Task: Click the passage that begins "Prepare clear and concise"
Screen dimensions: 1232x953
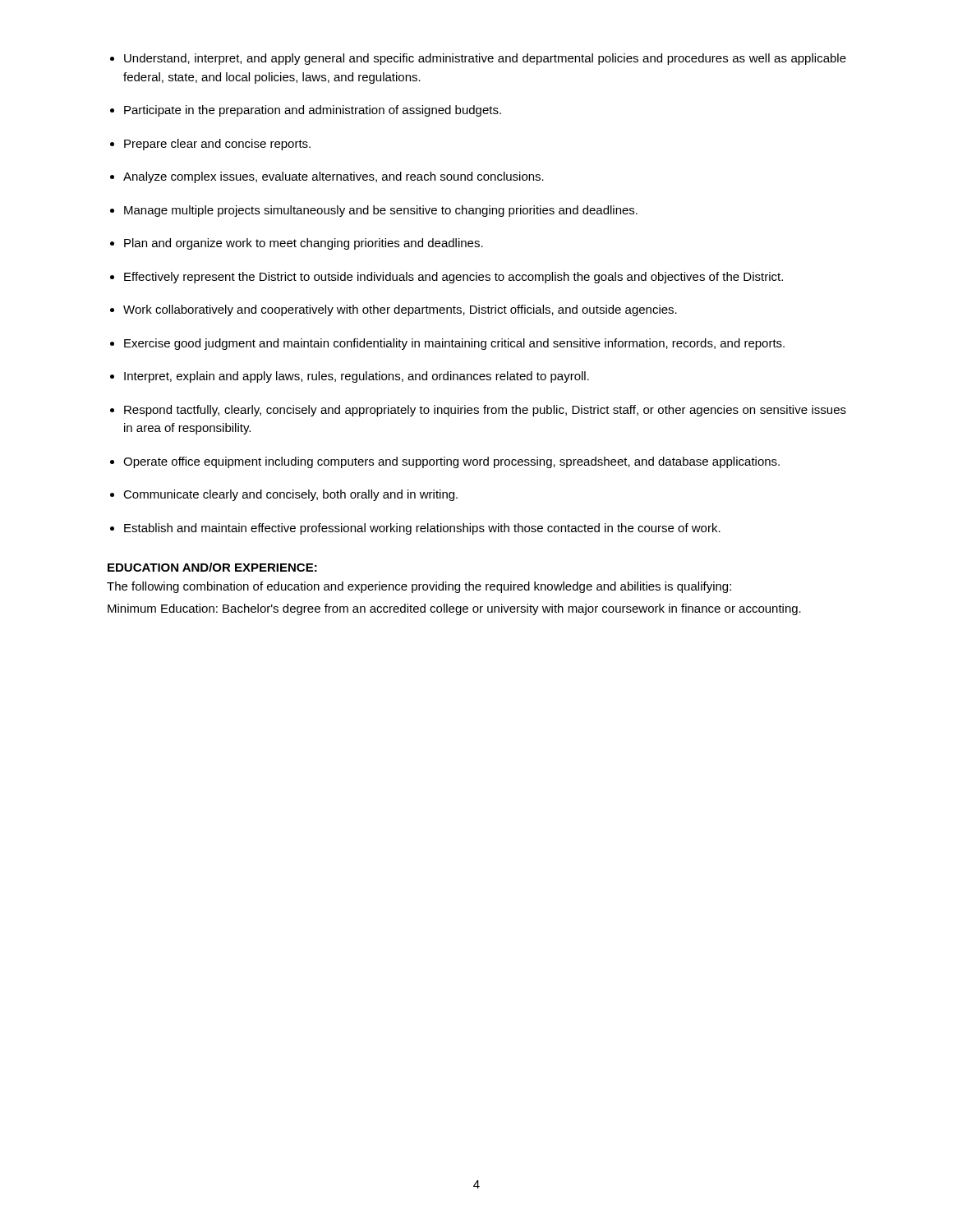Action: (217, 143)
